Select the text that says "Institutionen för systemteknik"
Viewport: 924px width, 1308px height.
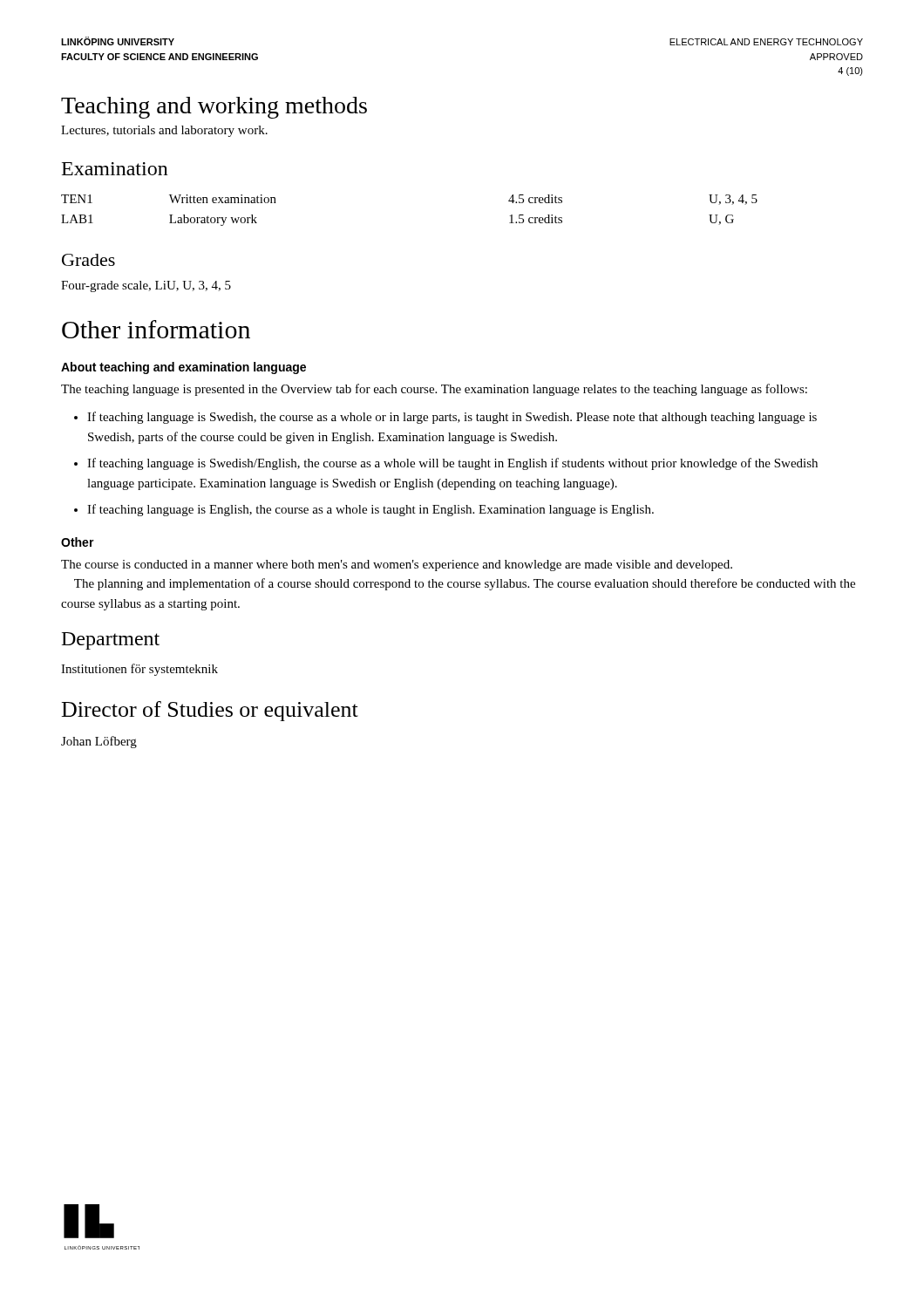click(x=139, y=669)
